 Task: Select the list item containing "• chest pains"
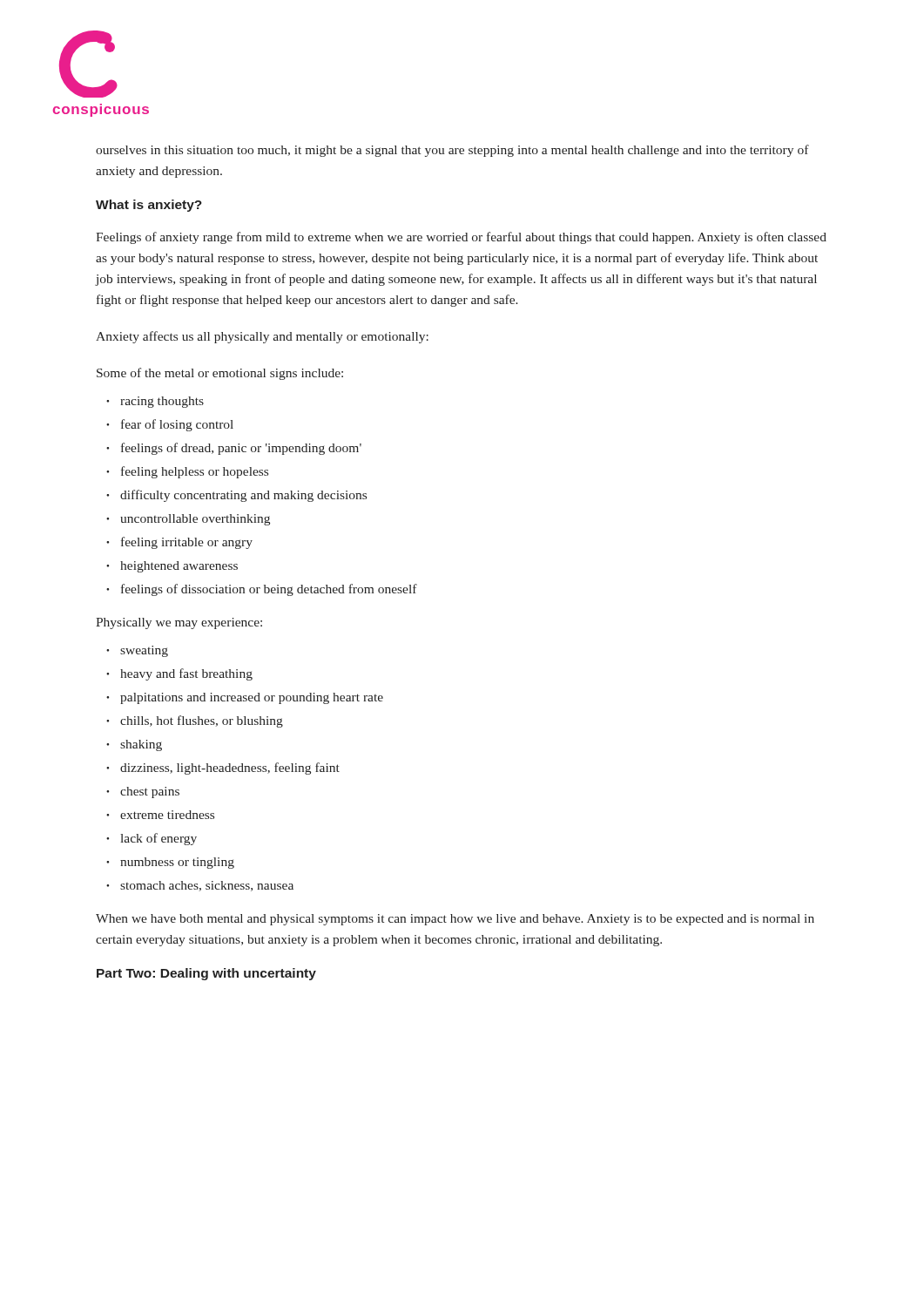coord(143,792)
